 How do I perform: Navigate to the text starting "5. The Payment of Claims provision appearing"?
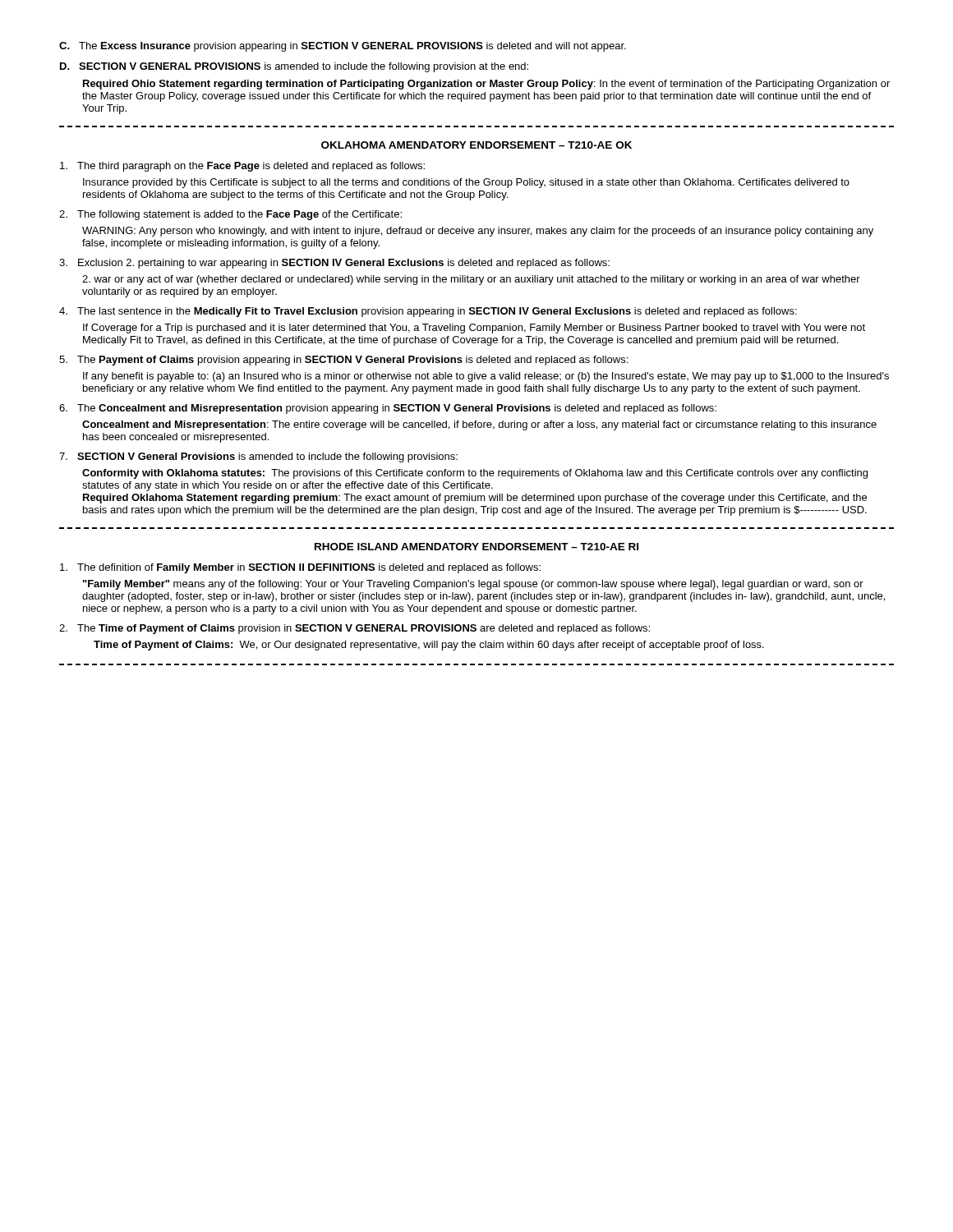click(476, 374)
